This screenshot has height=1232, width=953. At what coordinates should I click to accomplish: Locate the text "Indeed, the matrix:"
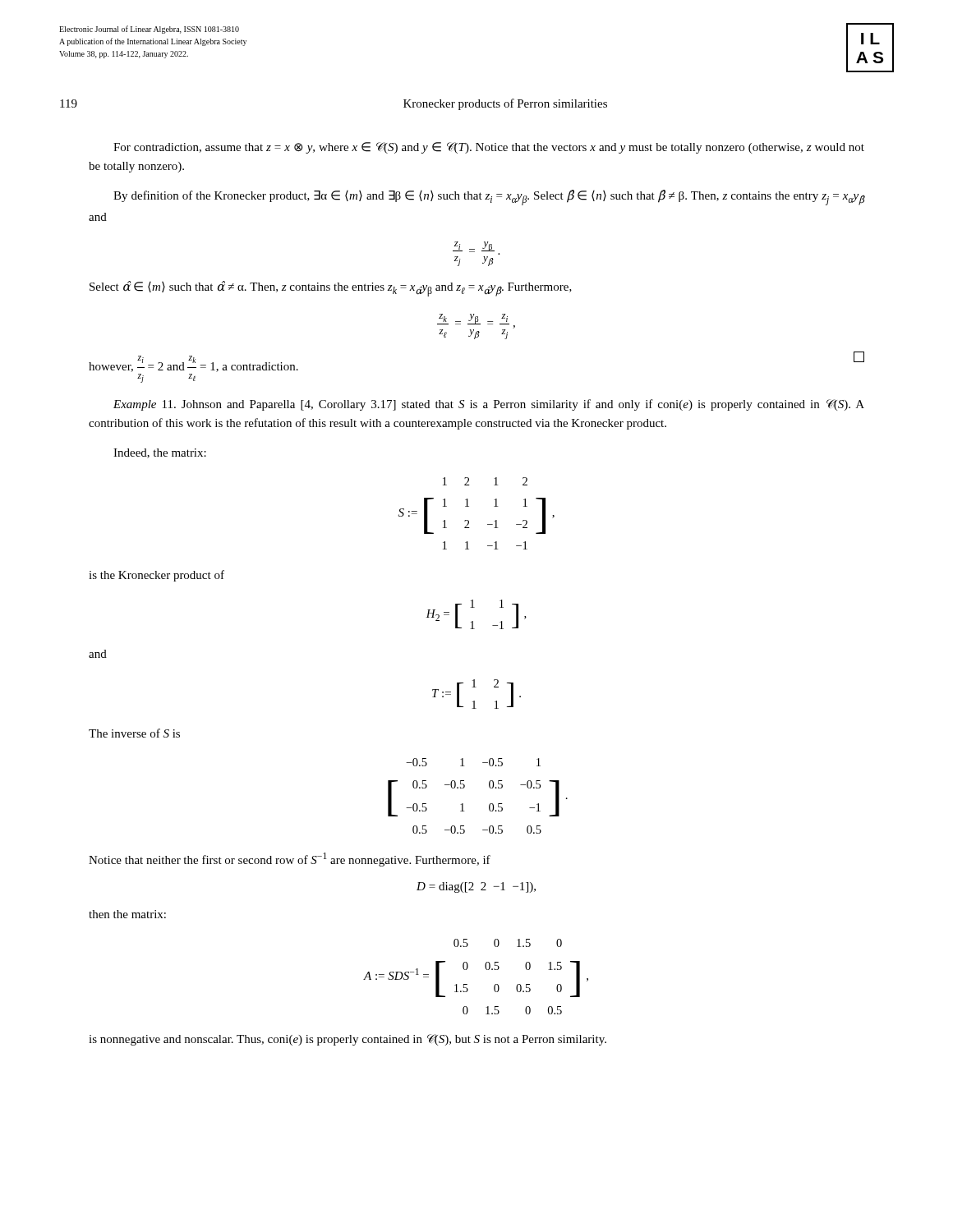(160, 453)
